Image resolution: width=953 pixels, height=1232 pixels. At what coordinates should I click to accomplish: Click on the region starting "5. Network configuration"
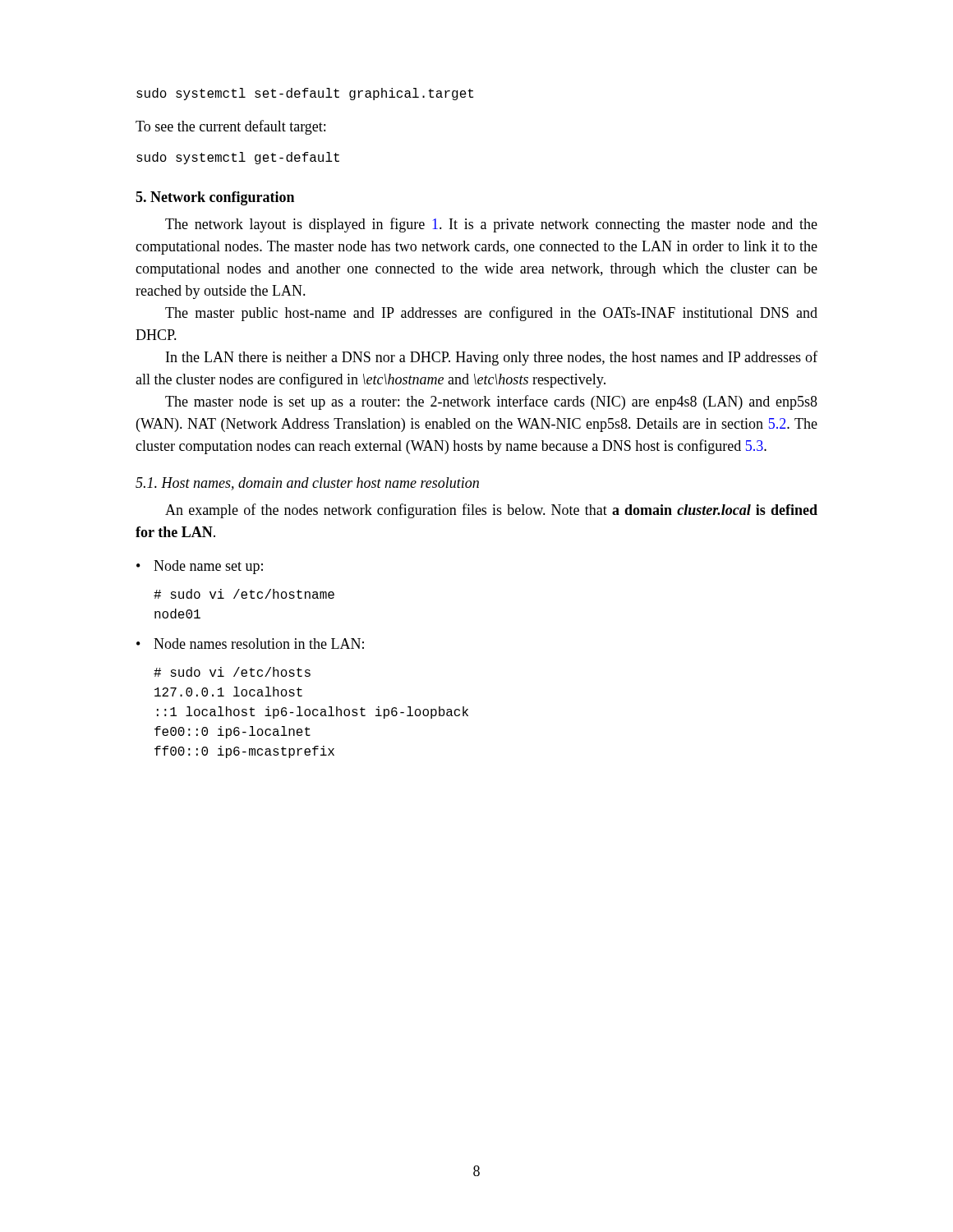click(215, 198)
